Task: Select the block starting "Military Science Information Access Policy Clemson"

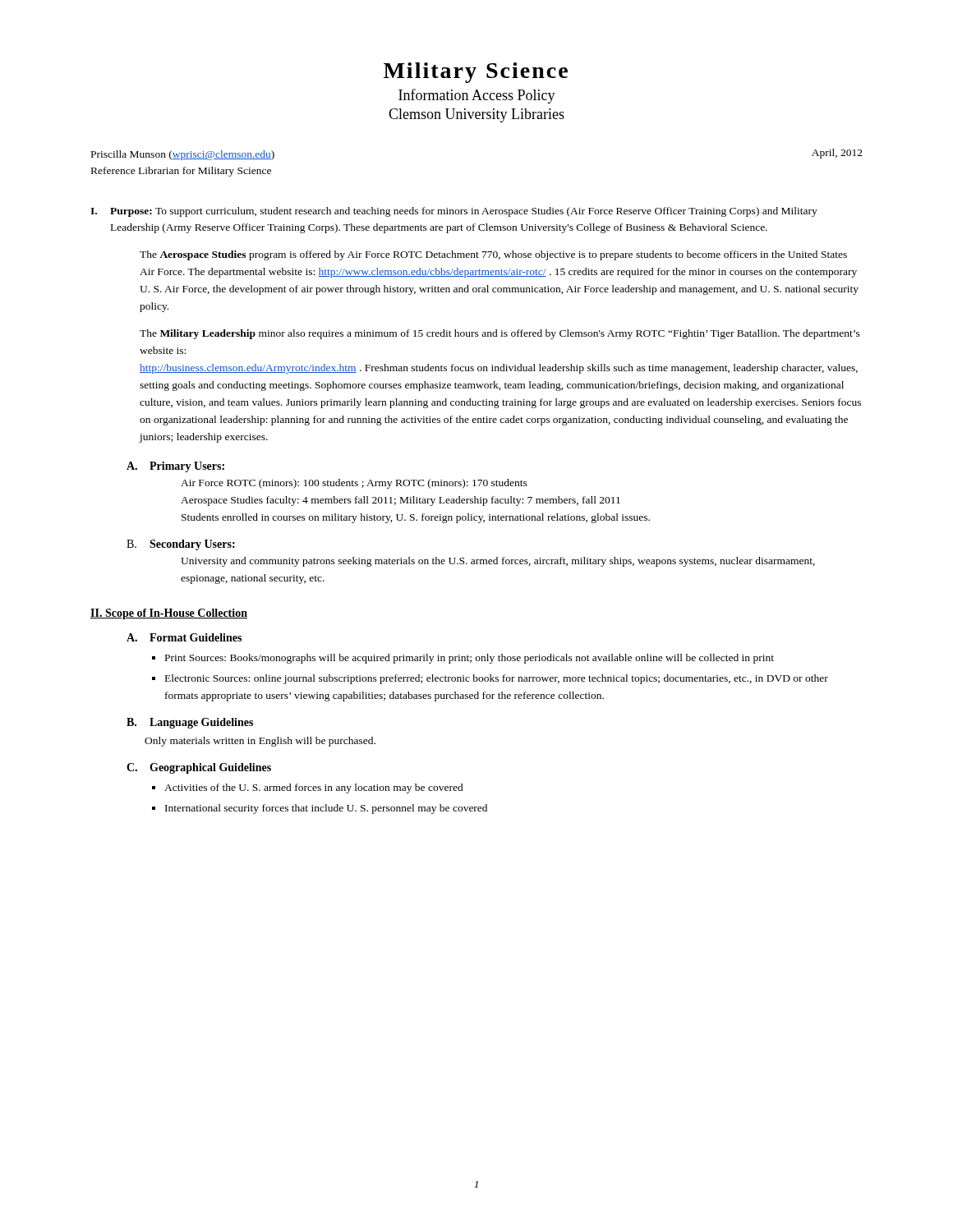Action: 476,90
